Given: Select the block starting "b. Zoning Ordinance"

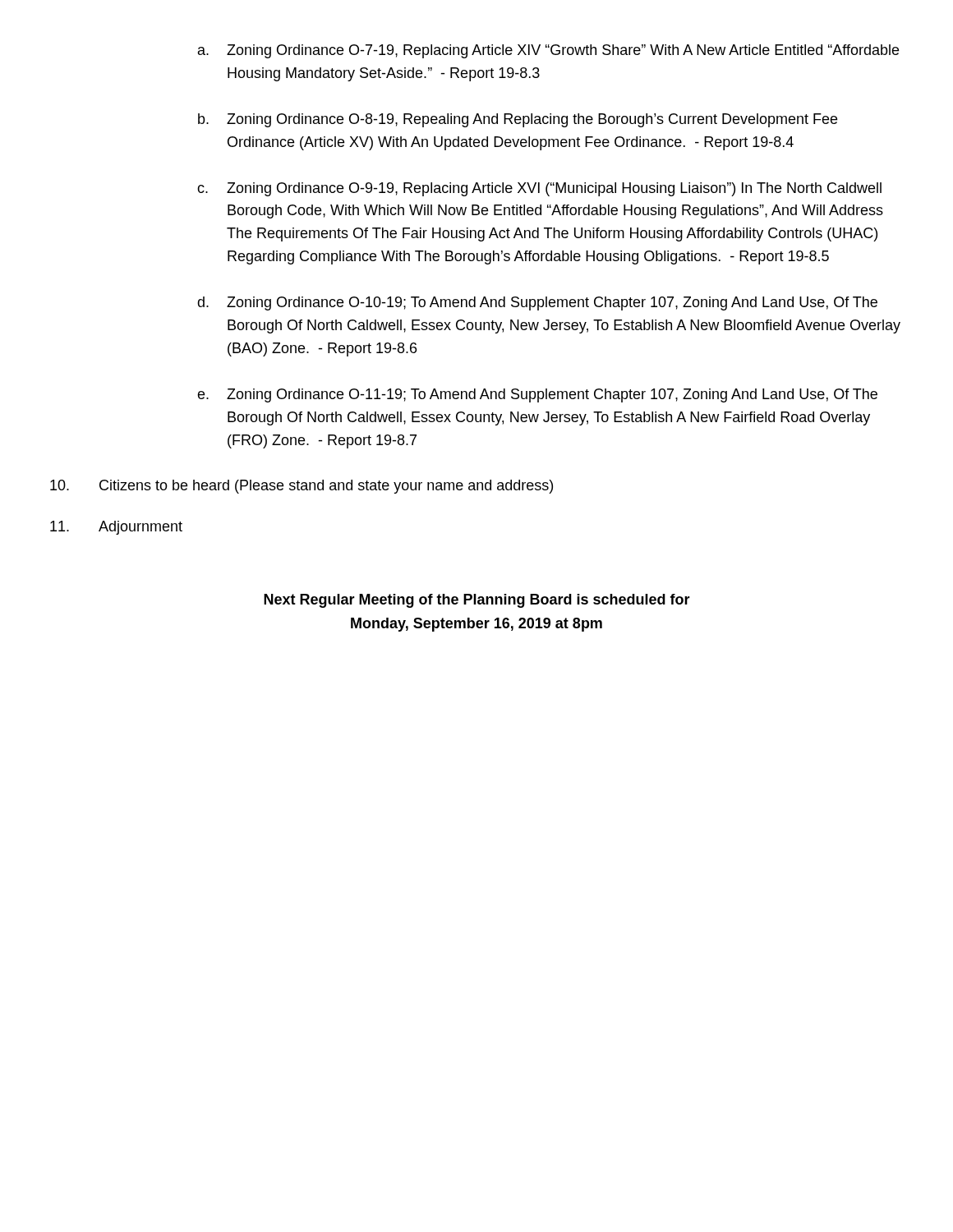Looking at the screenshot, I should coord(550,131).
